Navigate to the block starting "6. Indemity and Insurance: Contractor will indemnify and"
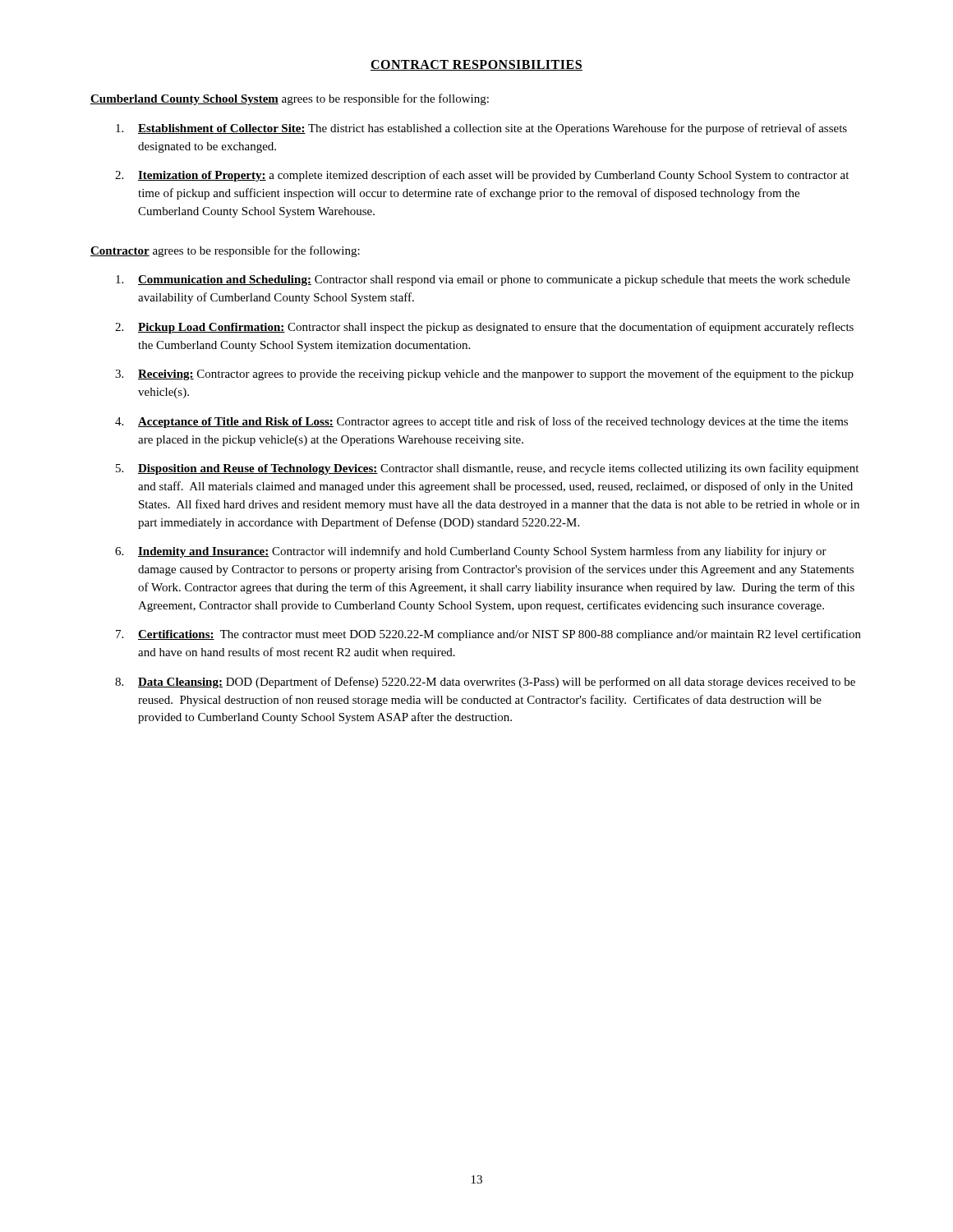This screenshot has width=953, height=1232. 489,579
